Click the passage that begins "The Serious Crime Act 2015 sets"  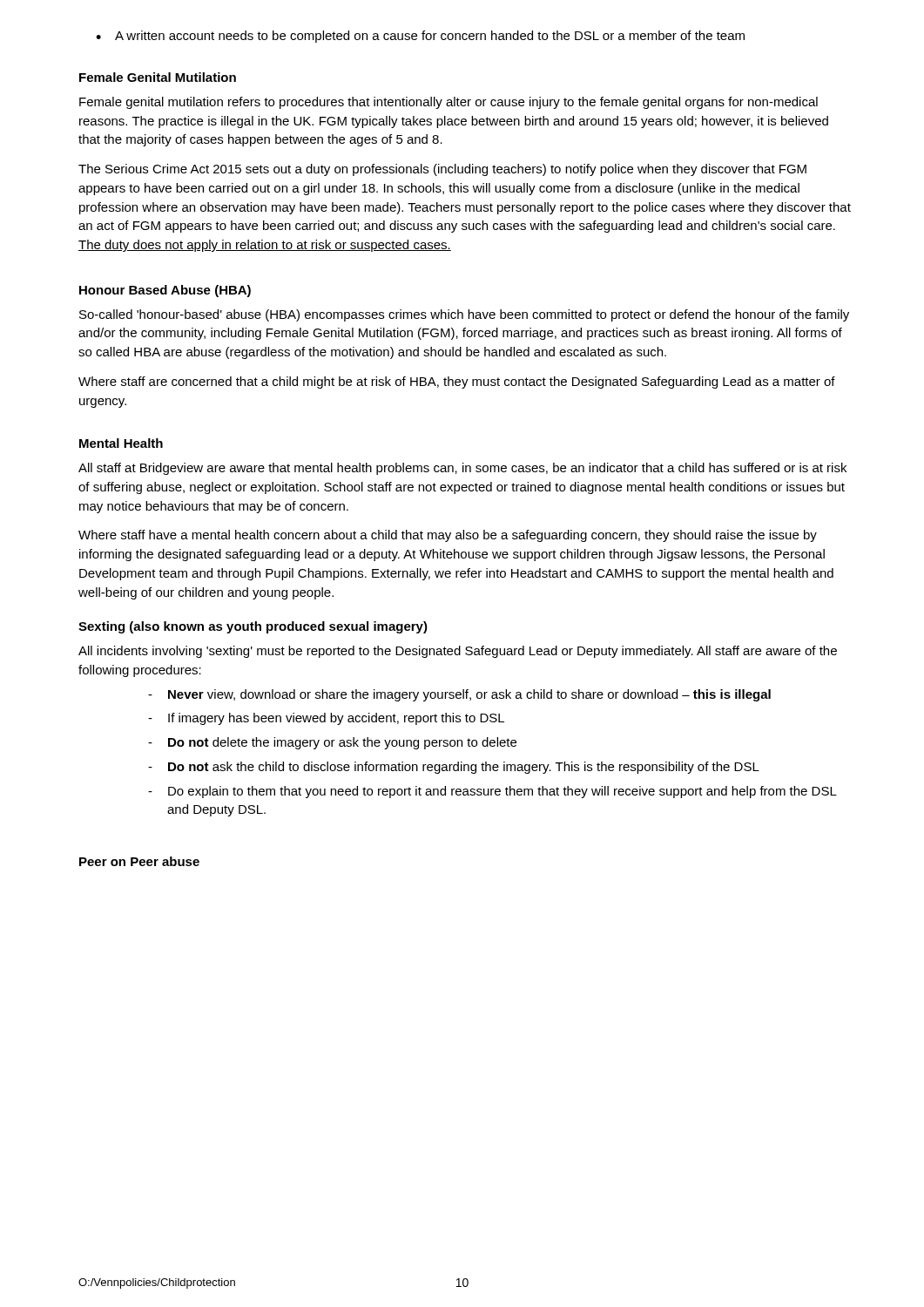click(x=465, y=207)
